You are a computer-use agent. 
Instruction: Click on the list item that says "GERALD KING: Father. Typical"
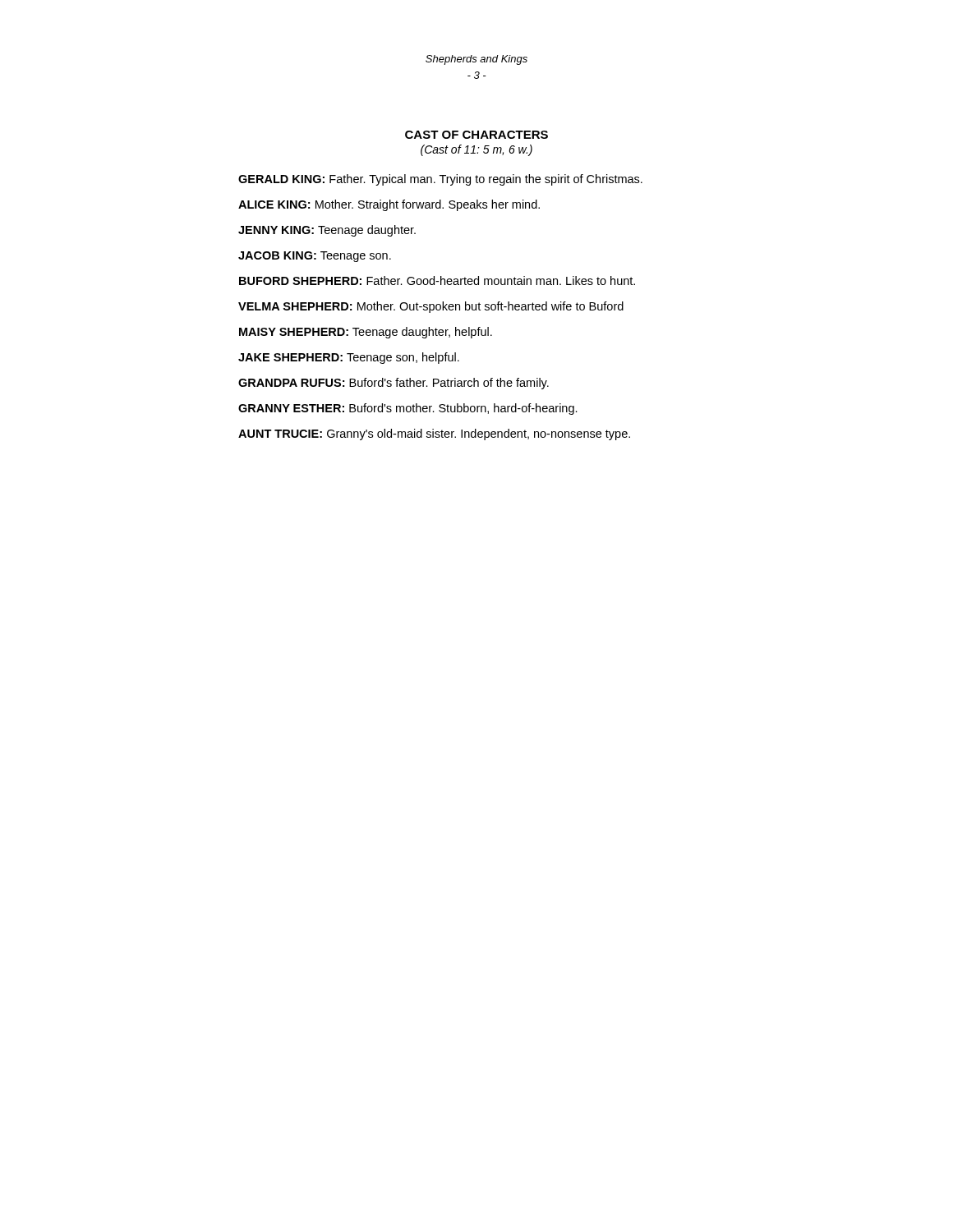click(441, 179)
